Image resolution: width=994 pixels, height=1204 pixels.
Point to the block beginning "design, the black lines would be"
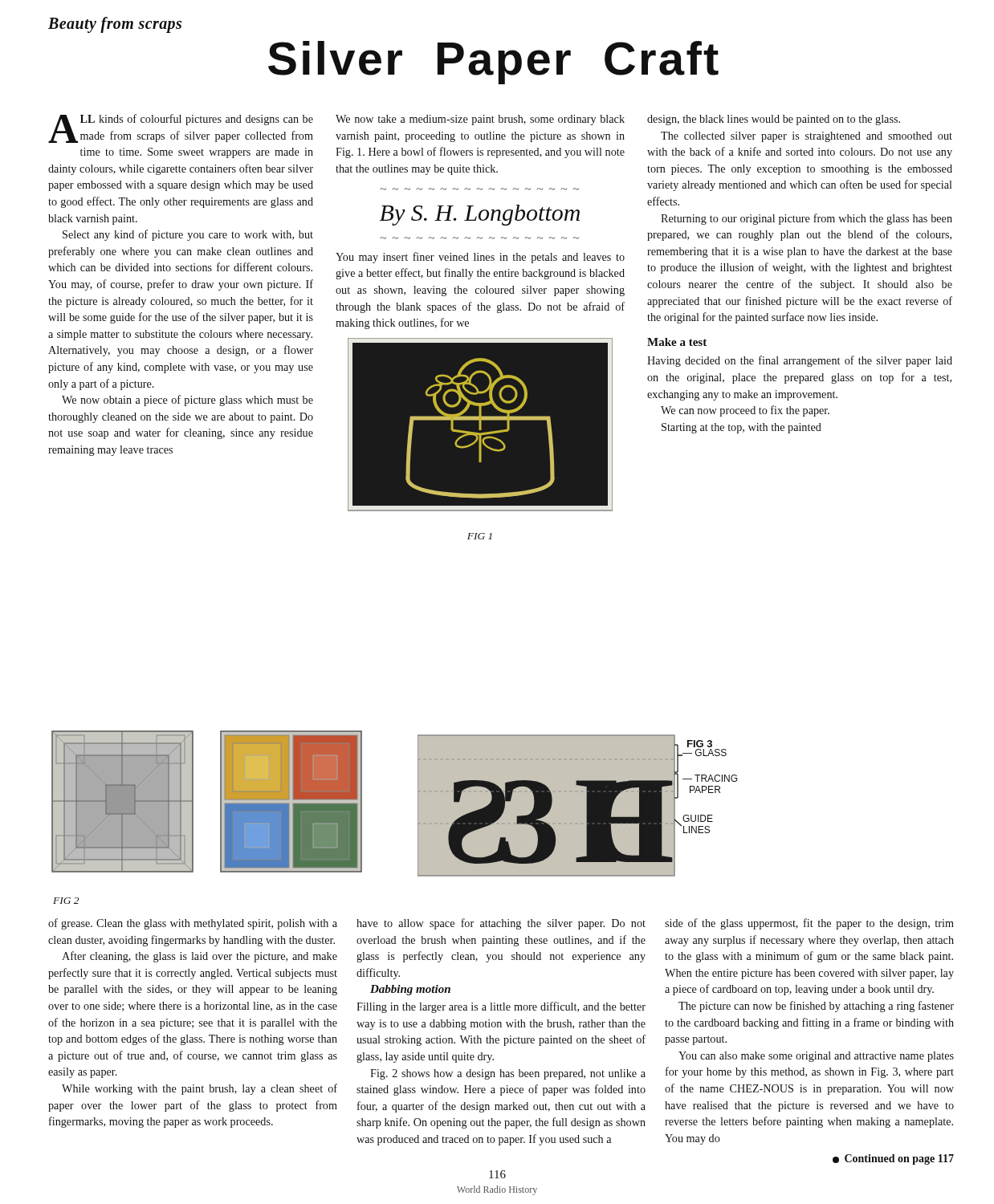tap(800, 218)
